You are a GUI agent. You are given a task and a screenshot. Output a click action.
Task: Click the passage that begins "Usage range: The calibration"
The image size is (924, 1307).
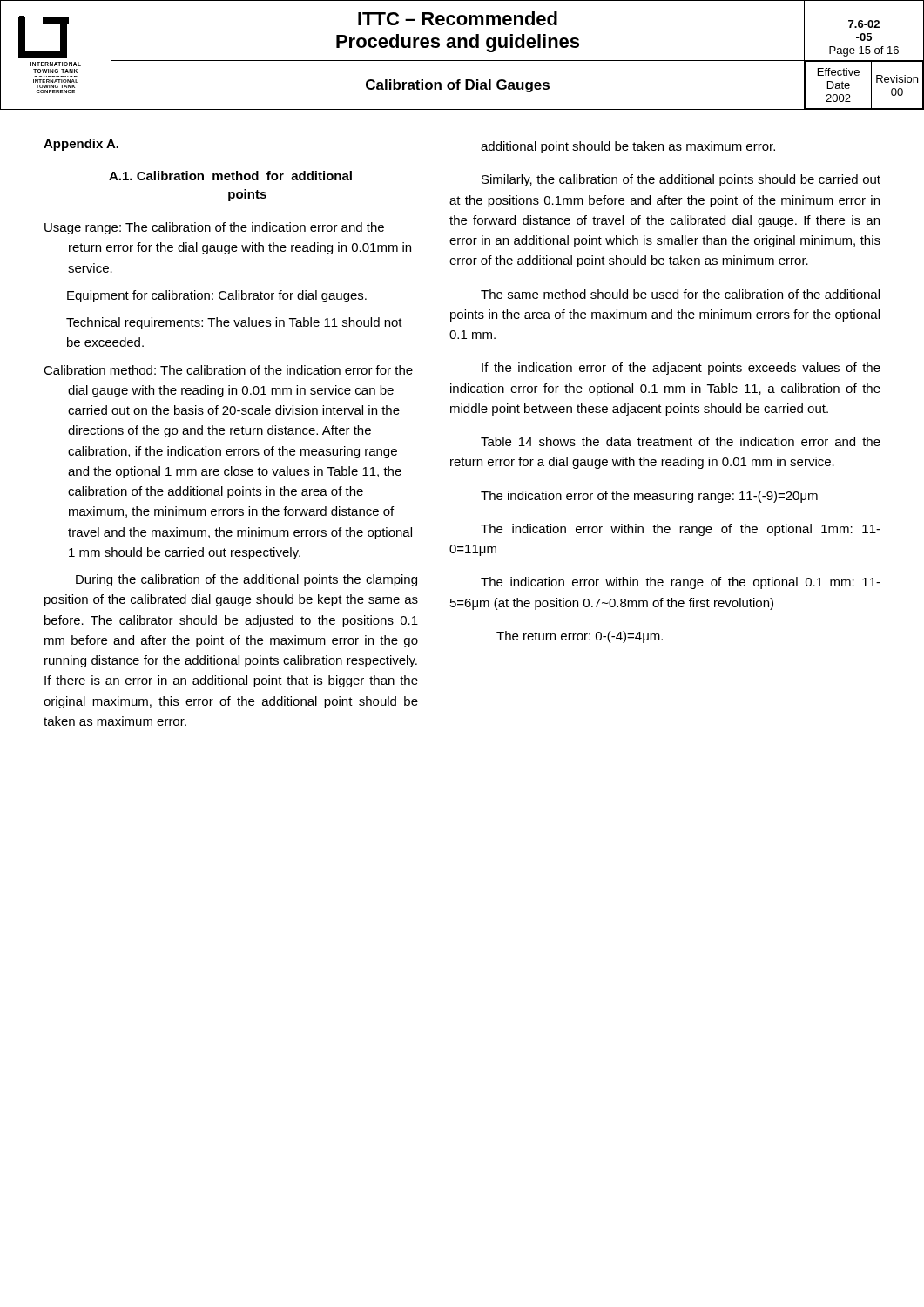(240, 247)
